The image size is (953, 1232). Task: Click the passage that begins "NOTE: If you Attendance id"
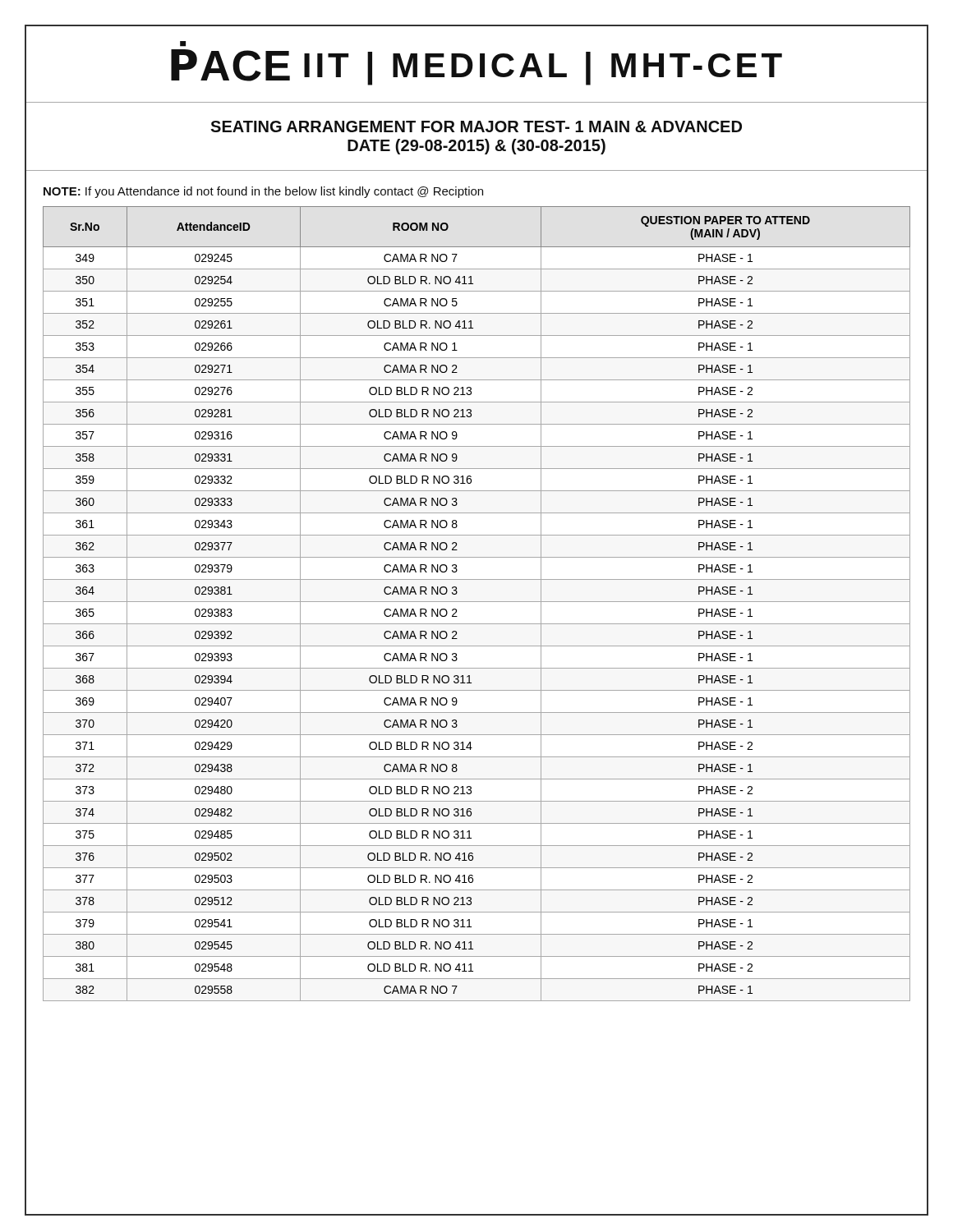coord(263,191)
